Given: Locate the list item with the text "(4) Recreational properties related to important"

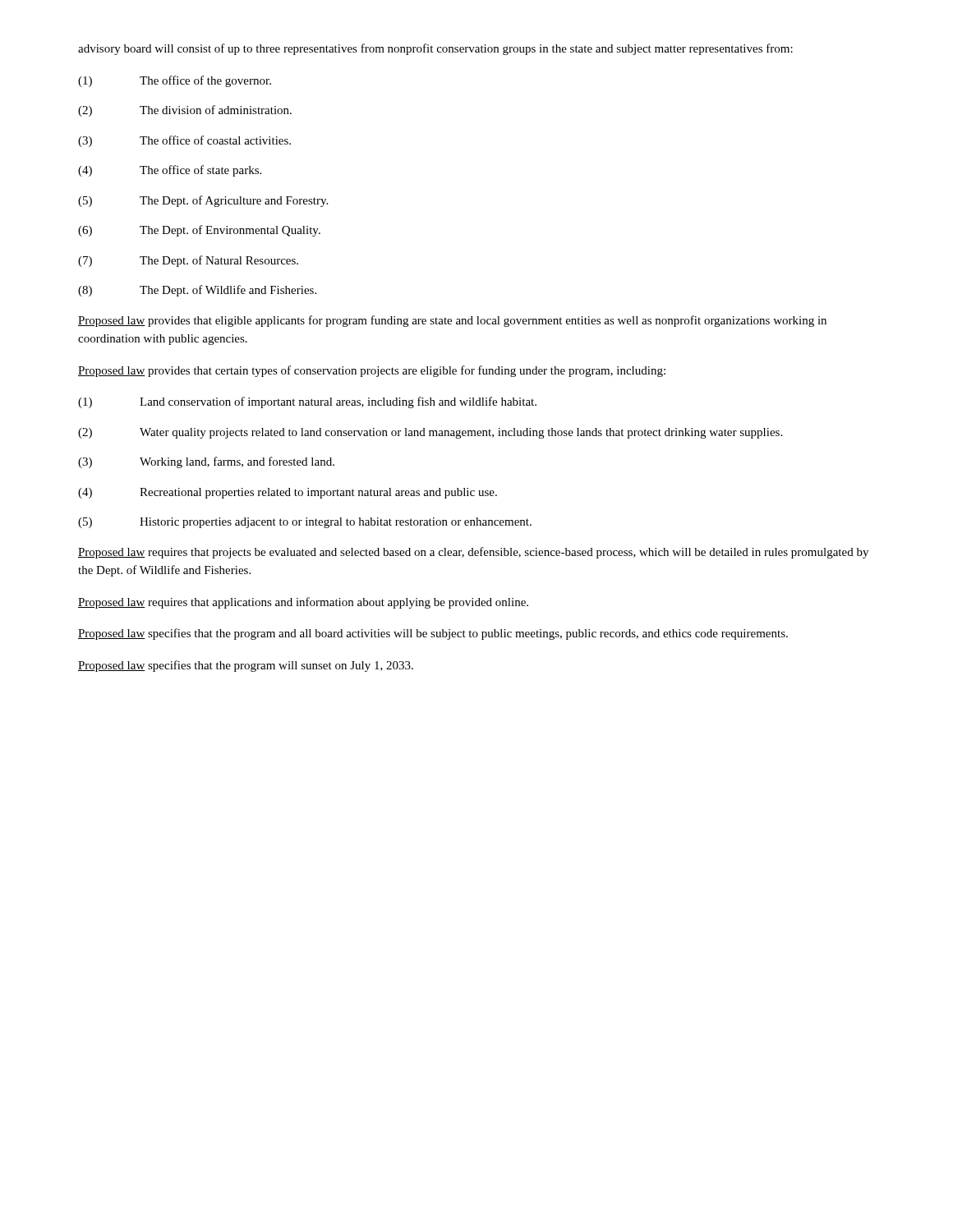Looking at the screenshot, I should click(x=476, y=492).
